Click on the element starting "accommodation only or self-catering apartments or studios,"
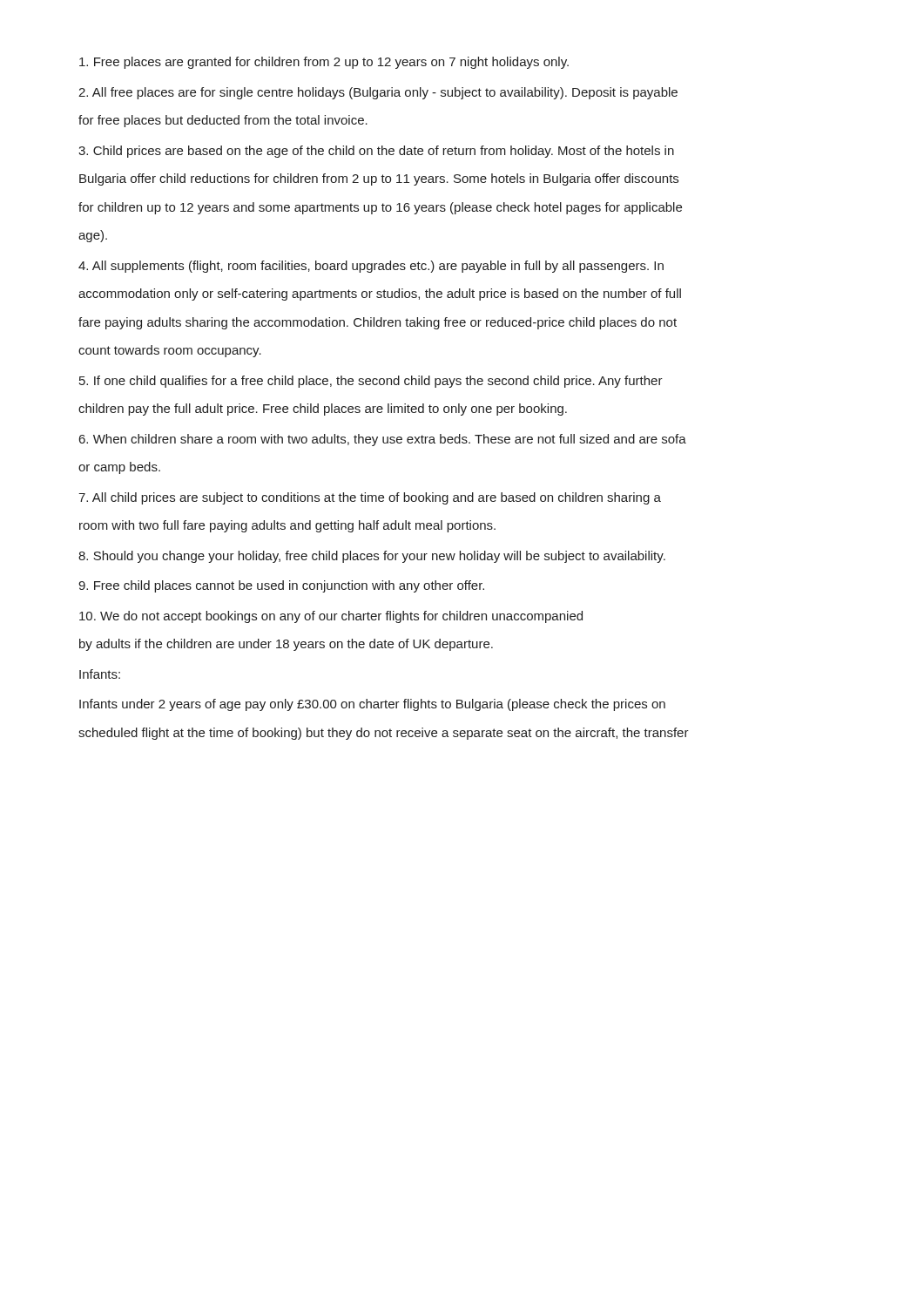This screenshot has width=924, height=1307. point(380,293)
